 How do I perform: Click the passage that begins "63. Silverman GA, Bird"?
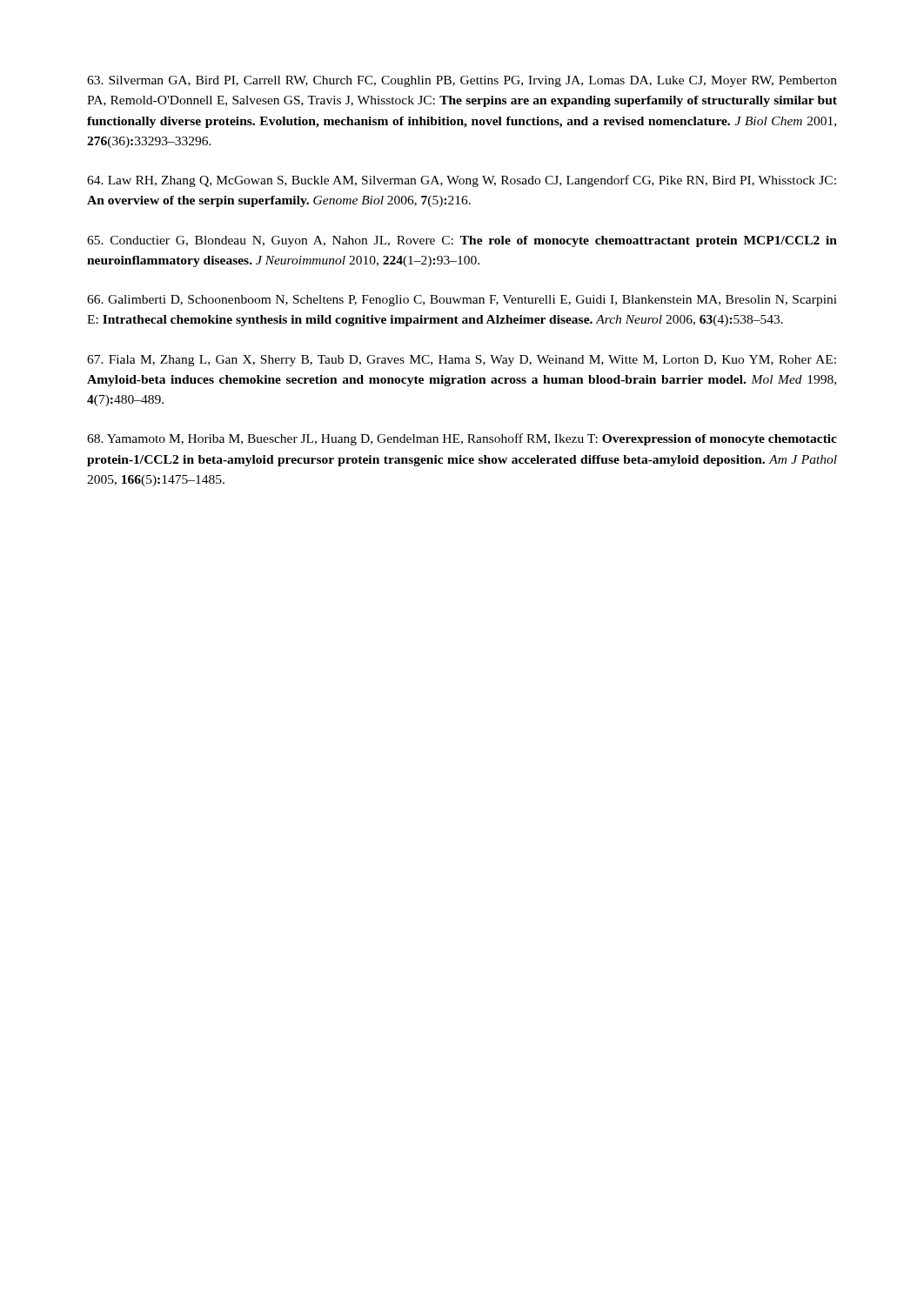pos(462,110)
